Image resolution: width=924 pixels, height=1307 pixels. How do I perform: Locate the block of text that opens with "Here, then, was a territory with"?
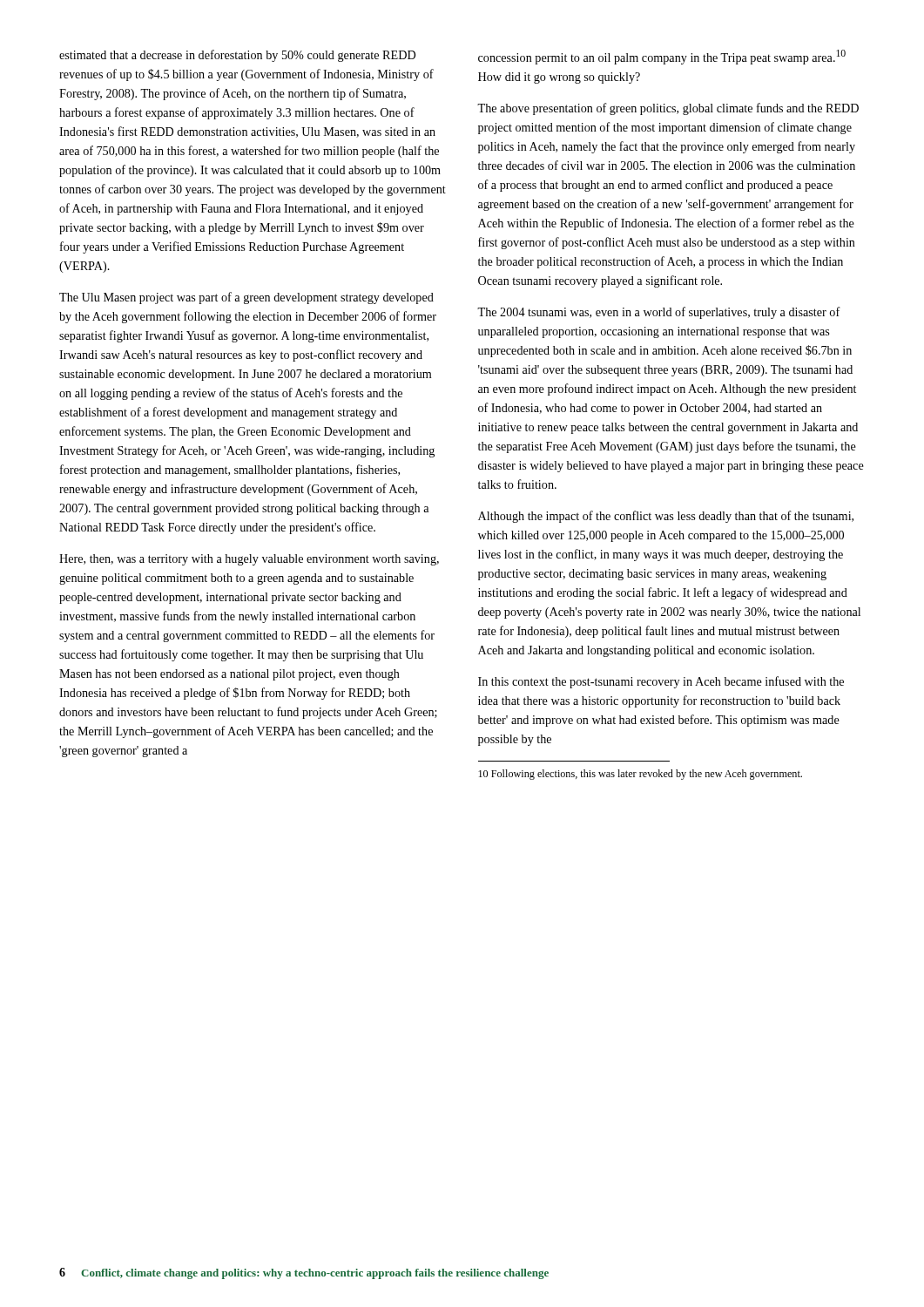coord(253,654)
